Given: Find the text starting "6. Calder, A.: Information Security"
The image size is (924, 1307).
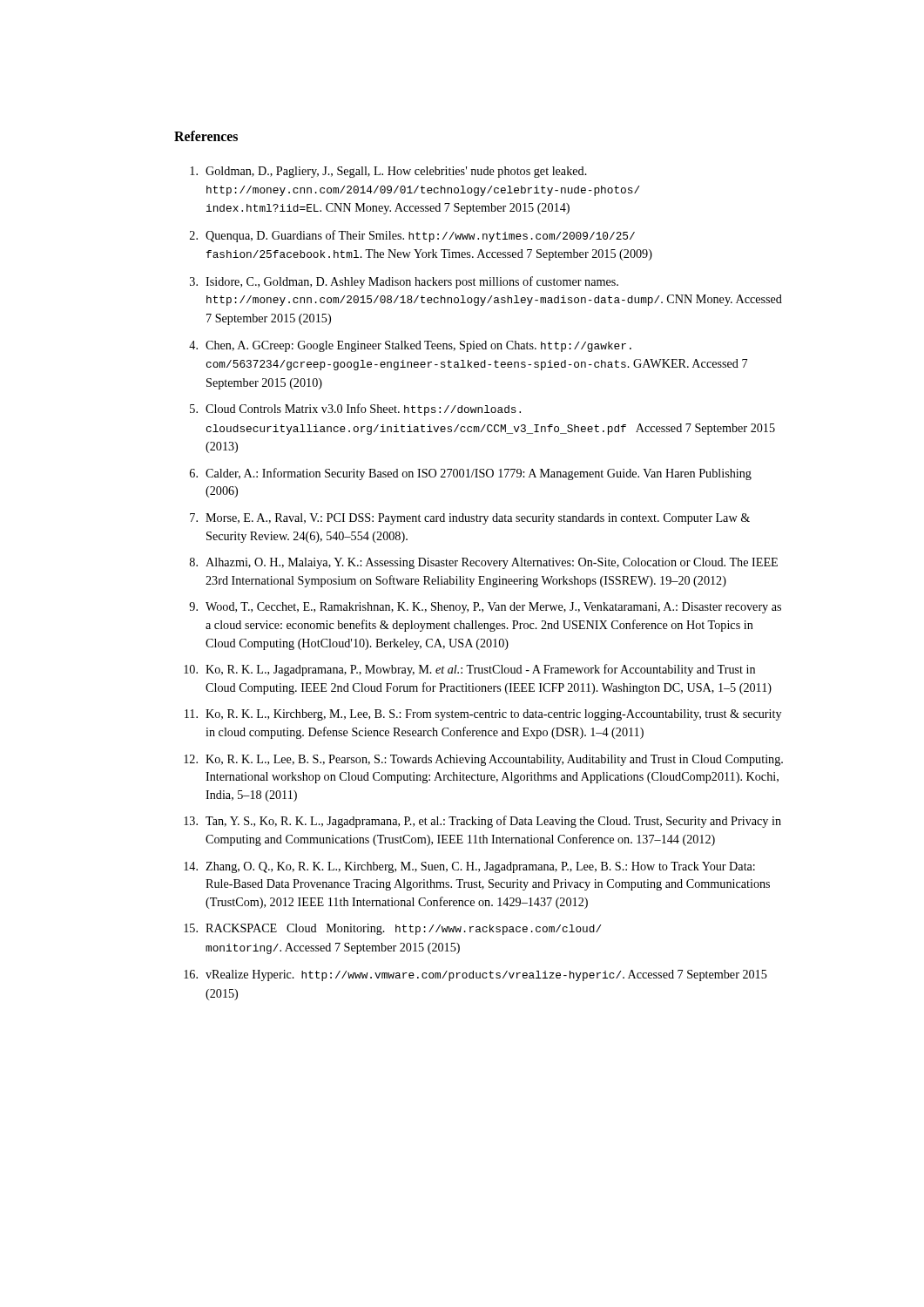Looking at the screenshot, I should [x=479, y=482].
